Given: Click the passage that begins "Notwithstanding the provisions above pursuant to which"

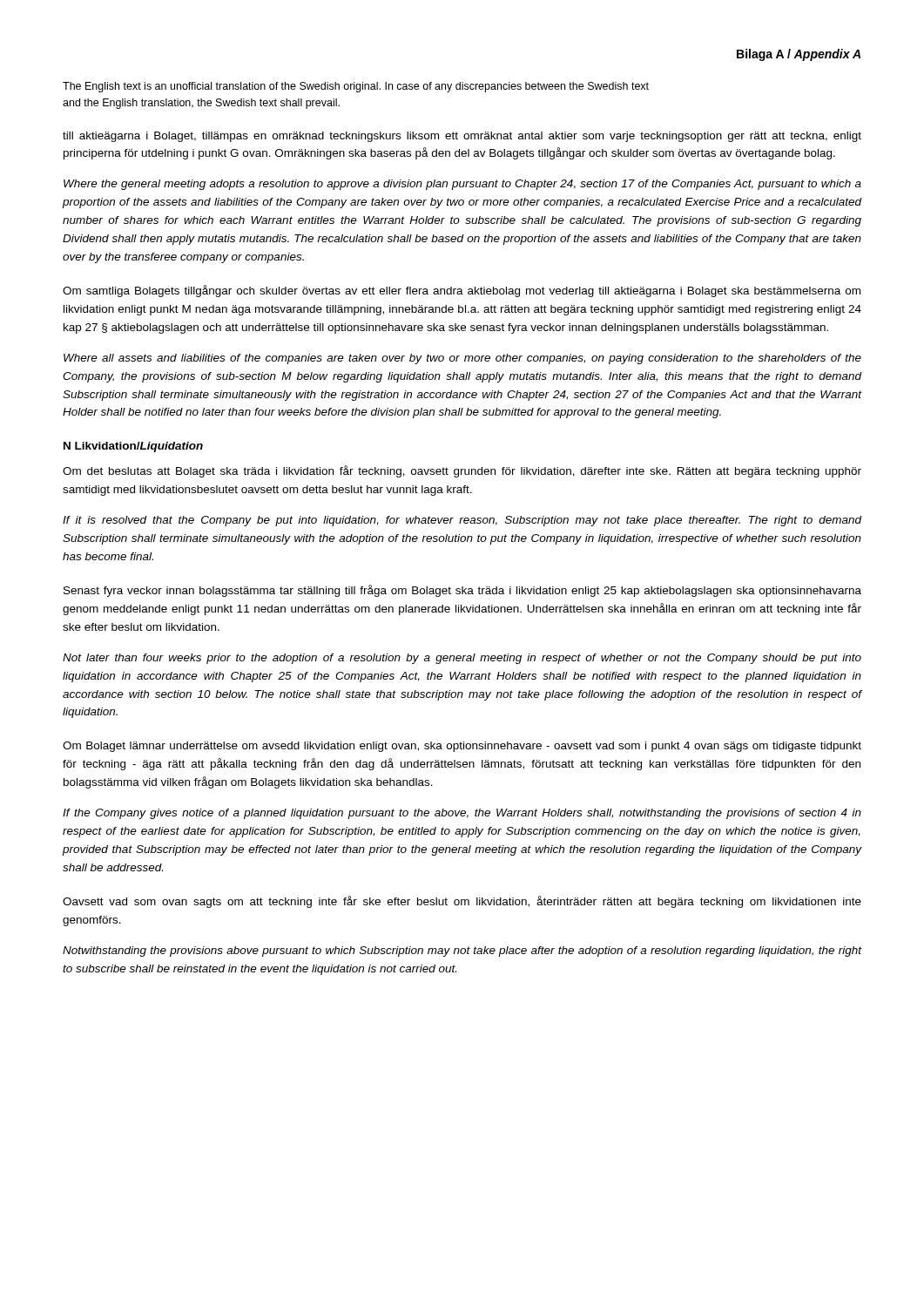Looking at the screenshot, I should [x=462, y=959].
